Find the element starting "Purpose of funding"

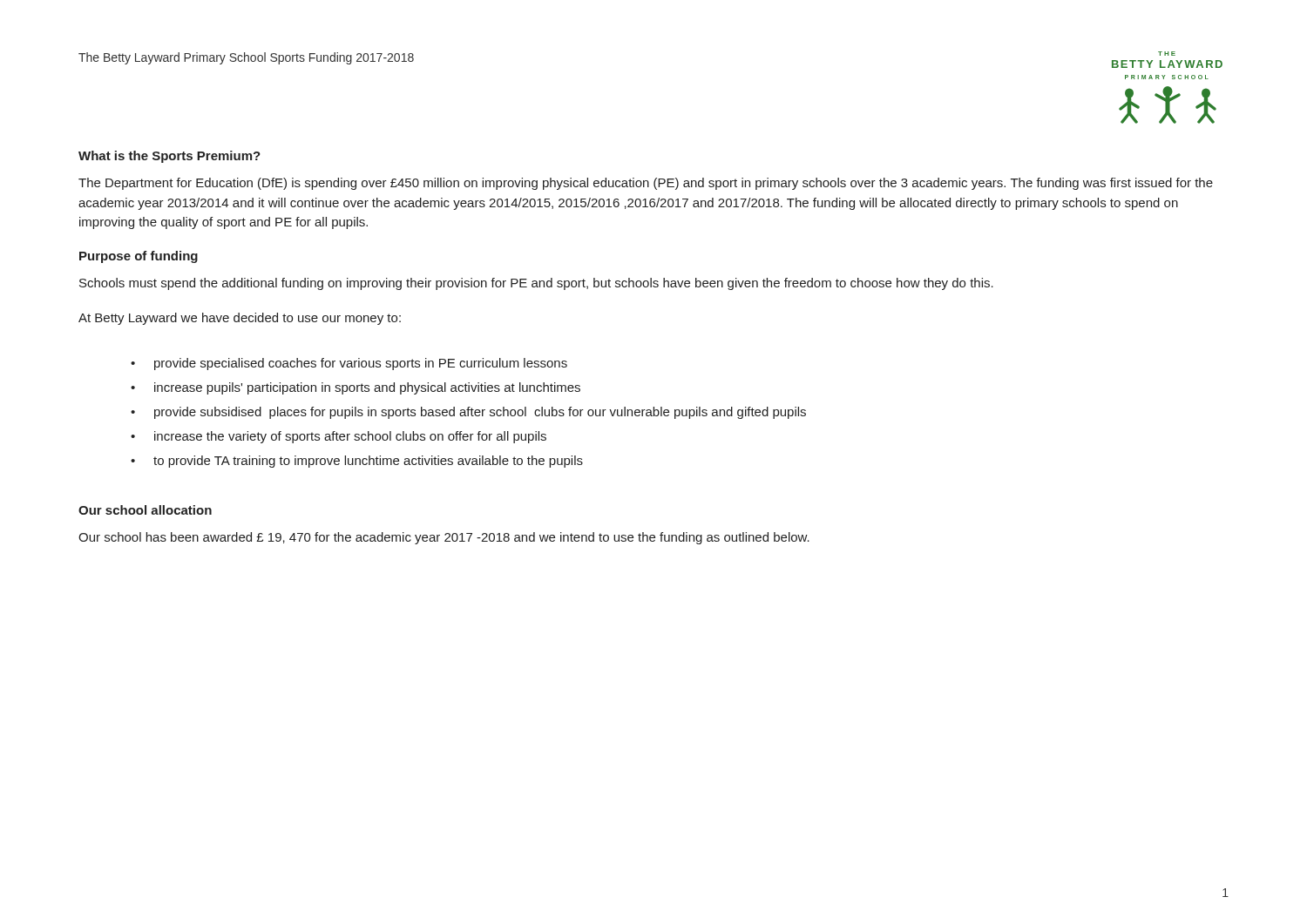pos(138,255)
